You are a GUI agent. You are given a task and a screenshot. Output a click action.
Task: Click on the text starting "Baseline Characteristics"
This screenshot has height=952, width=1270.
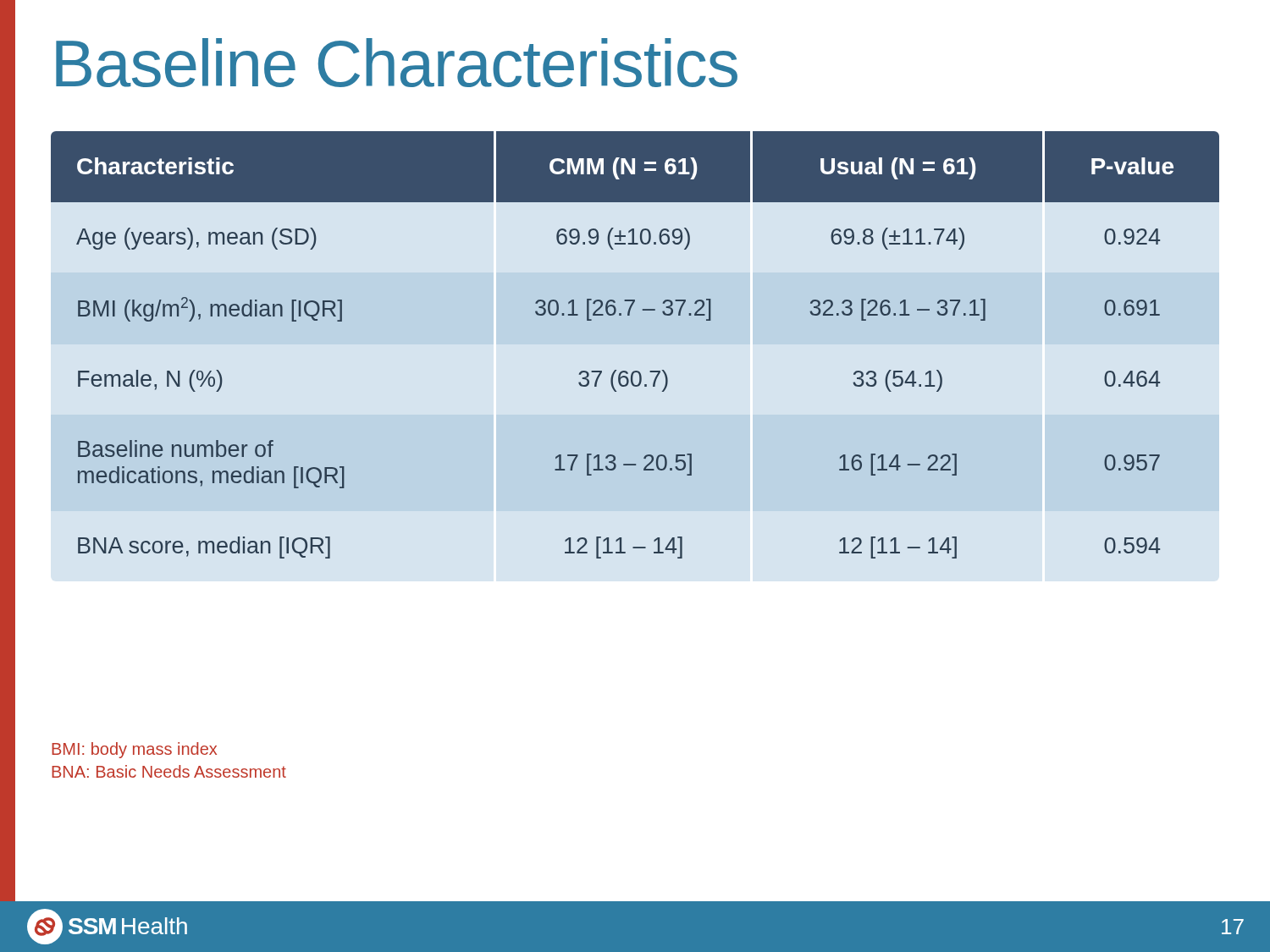(x=643, y=64)
